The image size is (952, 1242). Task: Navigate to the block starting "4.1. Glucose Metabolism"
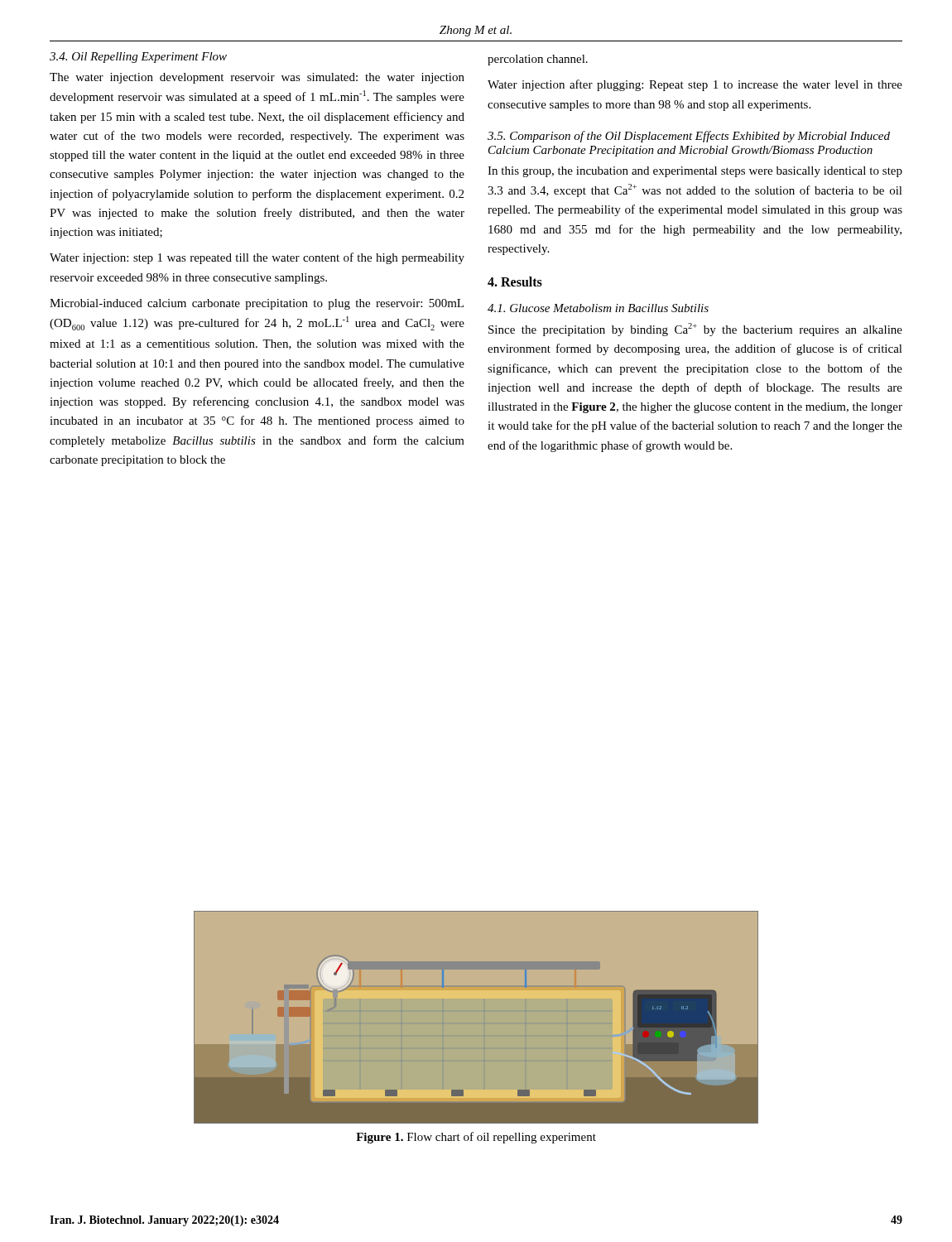pyautogui.click(x=598, y=308)
